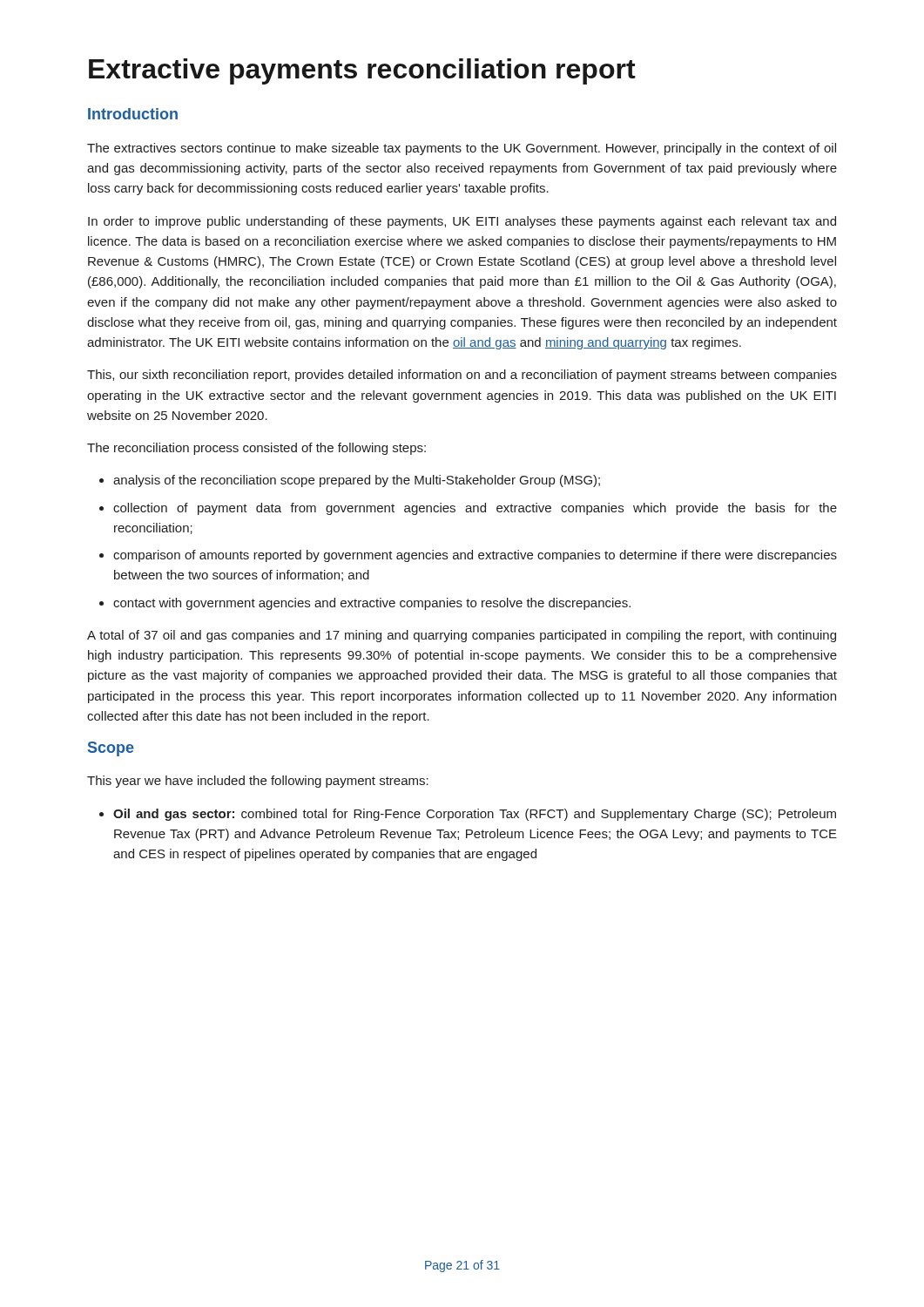The width and height of the screenshot is (924, 1307).
Task: Point to the block beginning "A total of"
Action: [462, 675]
